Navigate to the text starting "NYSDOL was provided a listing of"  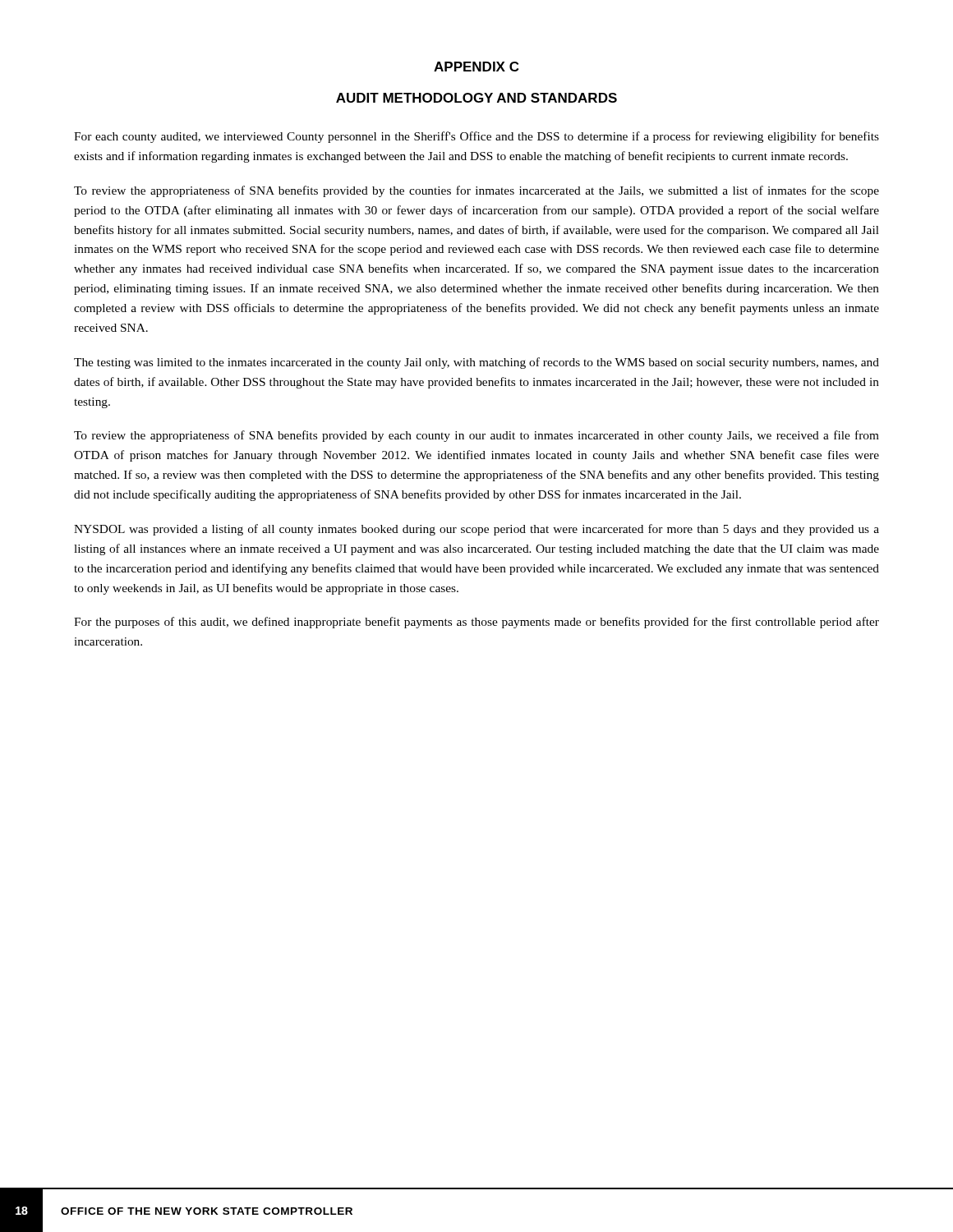(x=476, y=558)
